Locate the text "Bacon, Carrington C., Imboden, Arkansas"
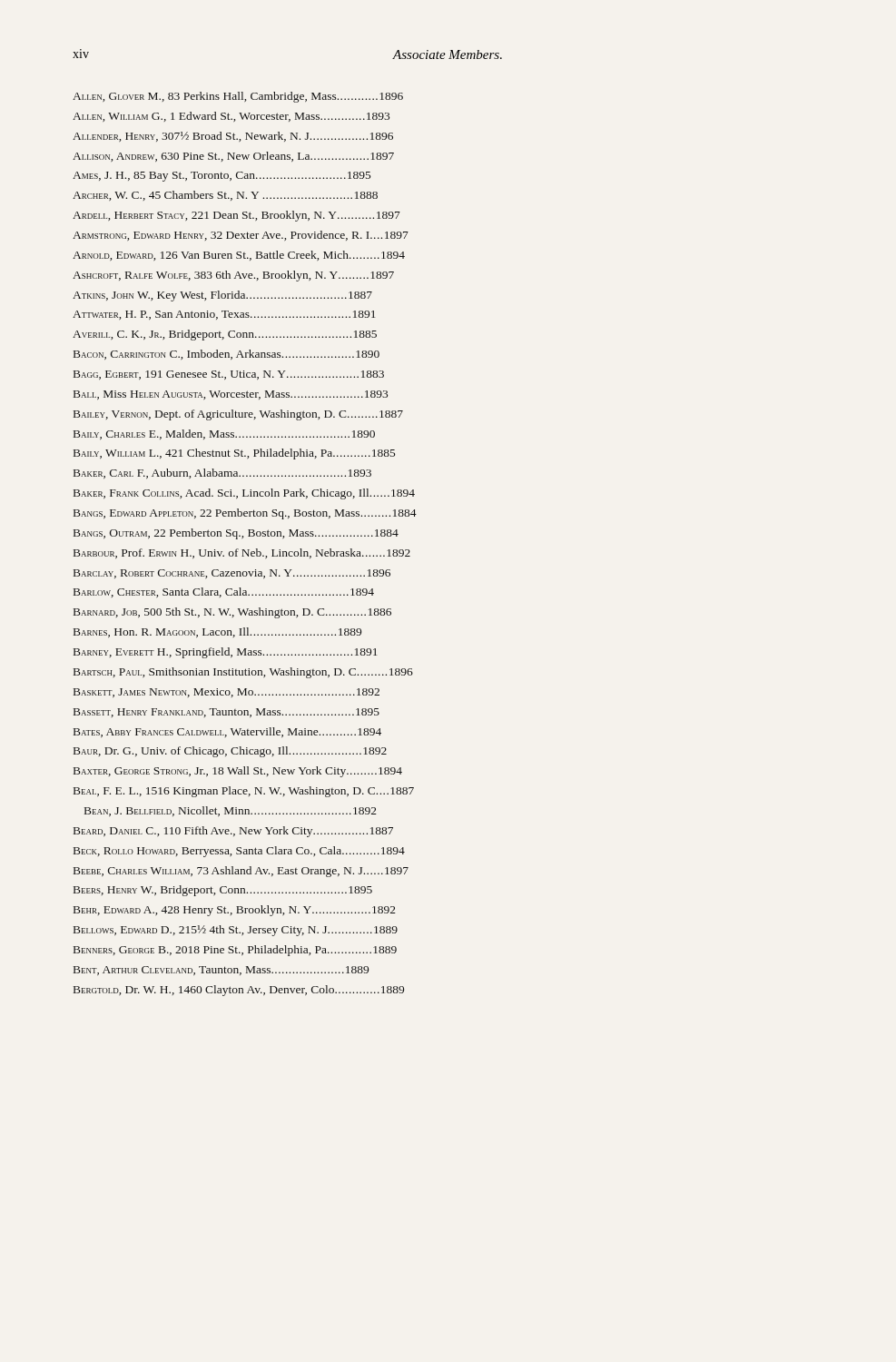 point(226,354)
